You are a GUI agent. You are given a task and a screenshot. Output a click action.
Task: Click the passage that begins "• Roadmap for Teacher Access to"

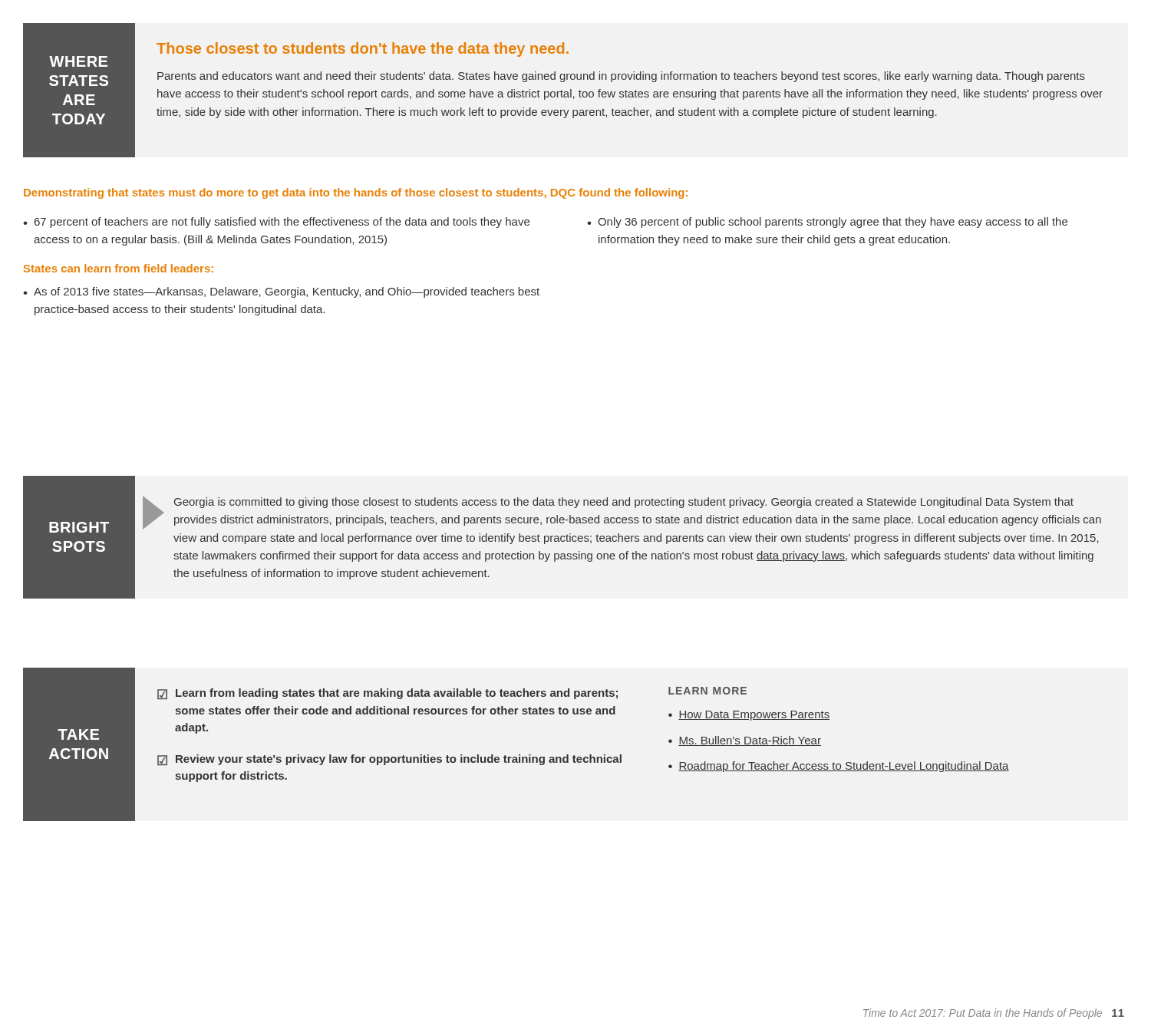pyautogui.click(x=838, y=767)
